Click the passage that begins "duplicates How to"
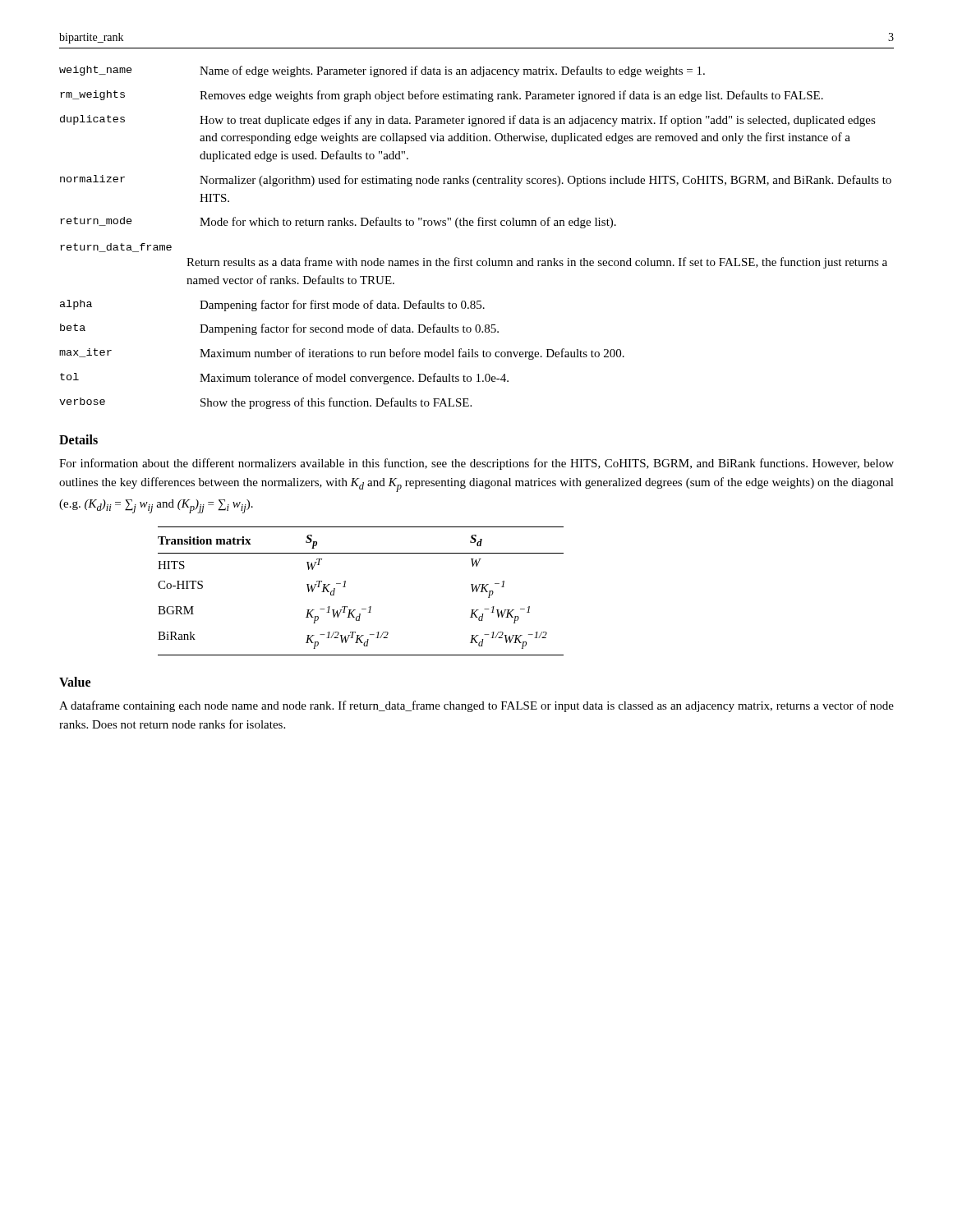Viewport: 953px width, 1232px height. 476,138
